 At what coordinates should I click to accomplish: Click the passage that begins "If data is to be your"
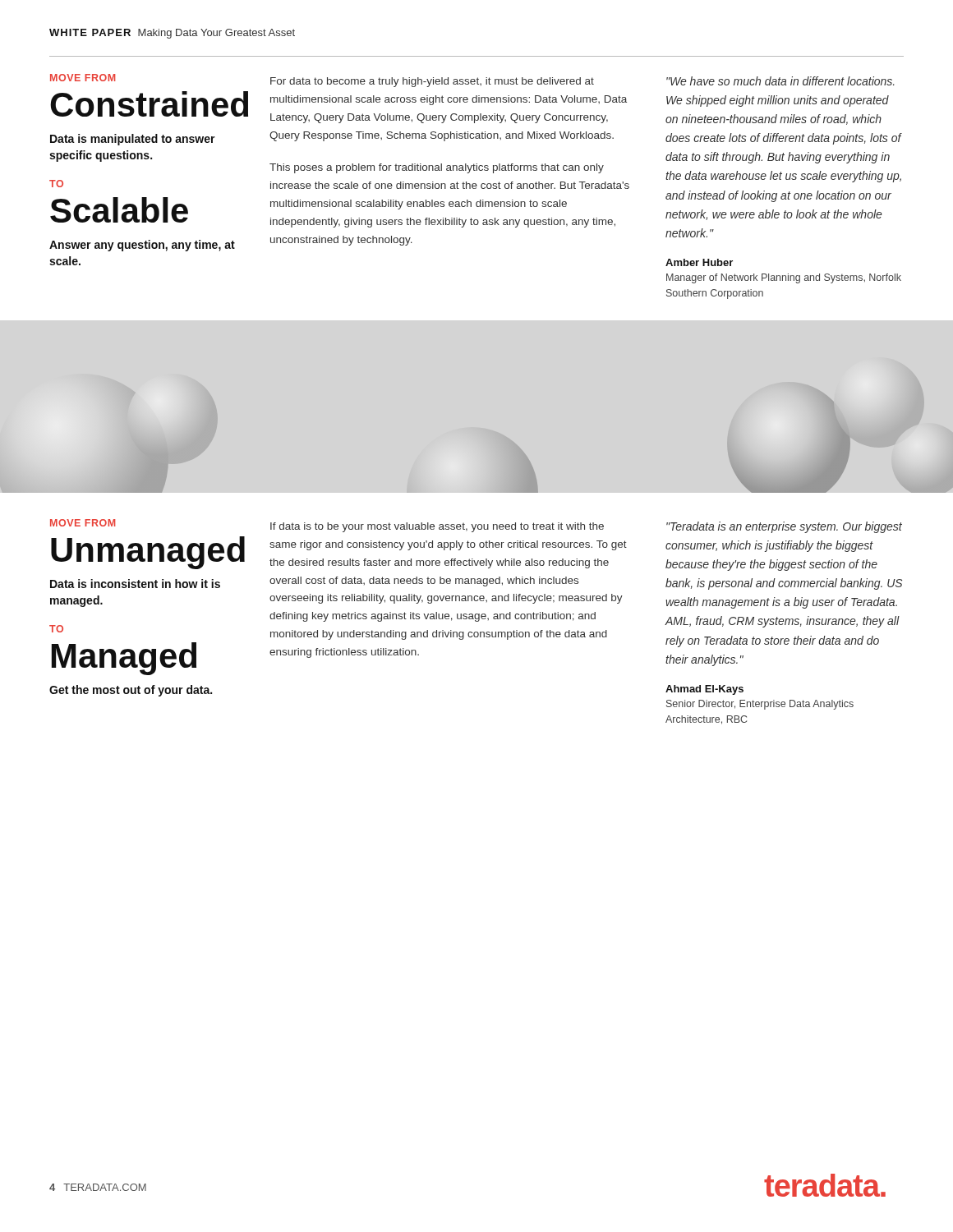(448, 589)
